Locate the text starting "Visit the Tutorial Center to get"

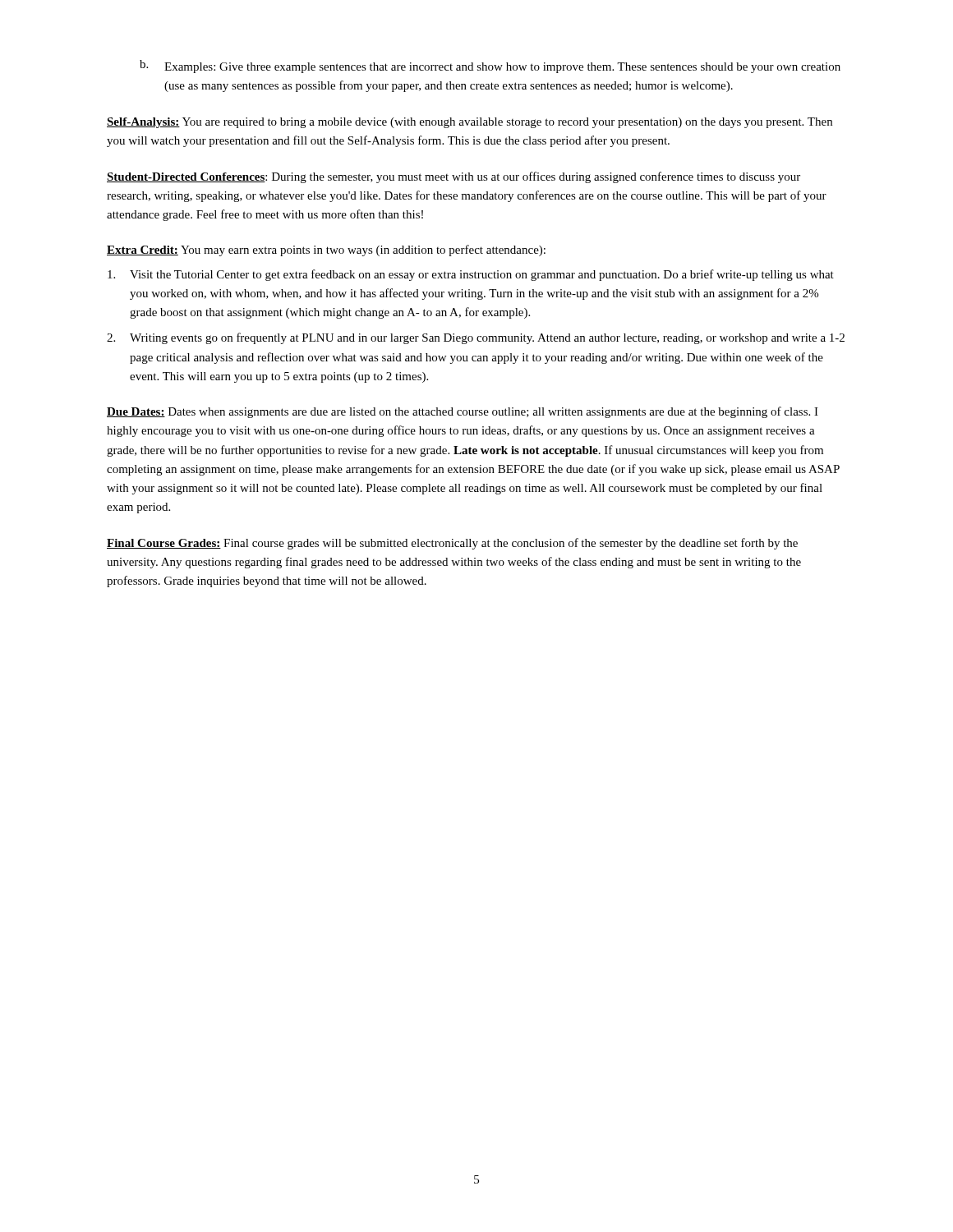click(476, 294)
